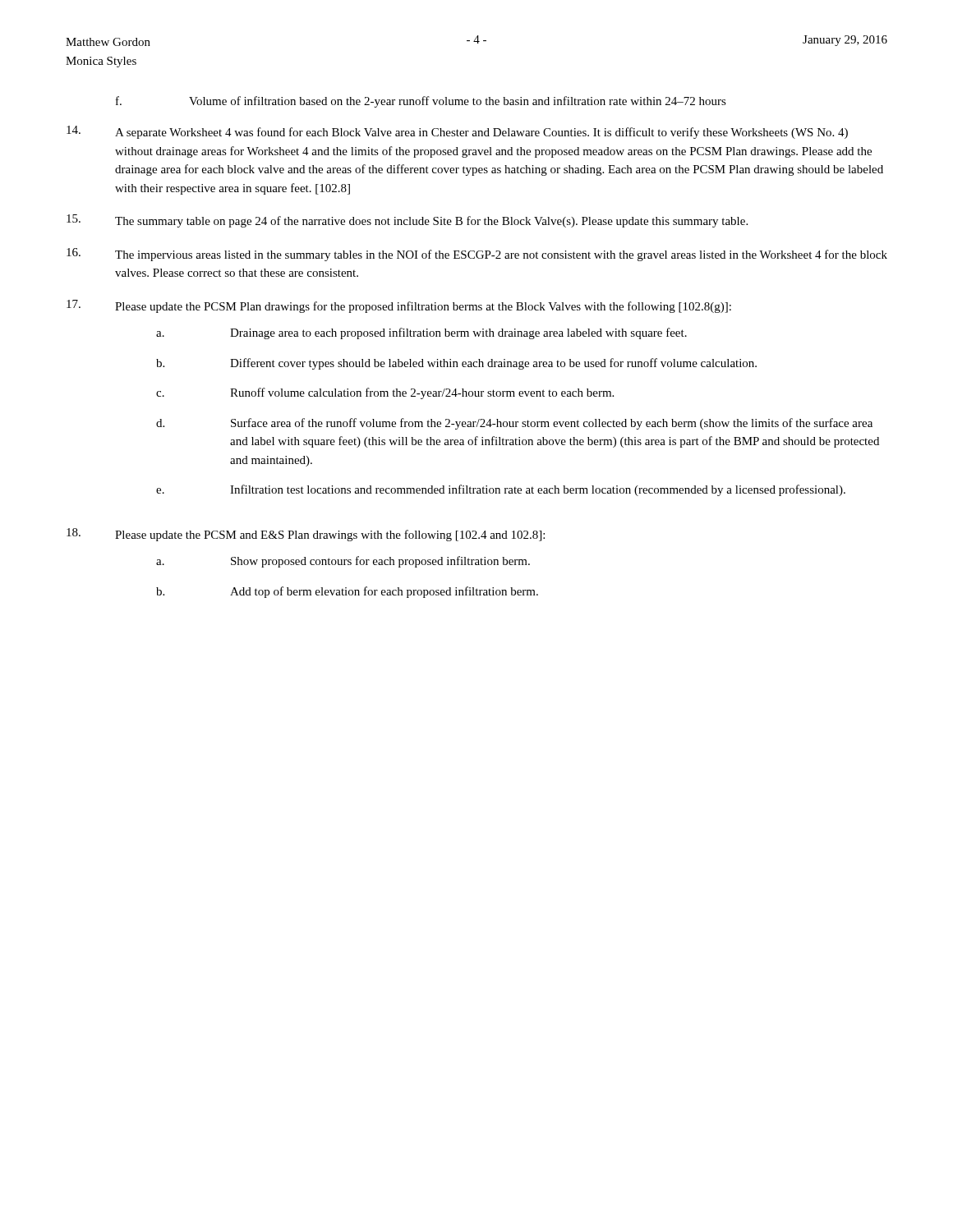The width and height of the screenshot is (953, 1232).
Task: Select the text starting "f. Volume of infiltration based on the 2-year"
Action: tap(476, 101)
